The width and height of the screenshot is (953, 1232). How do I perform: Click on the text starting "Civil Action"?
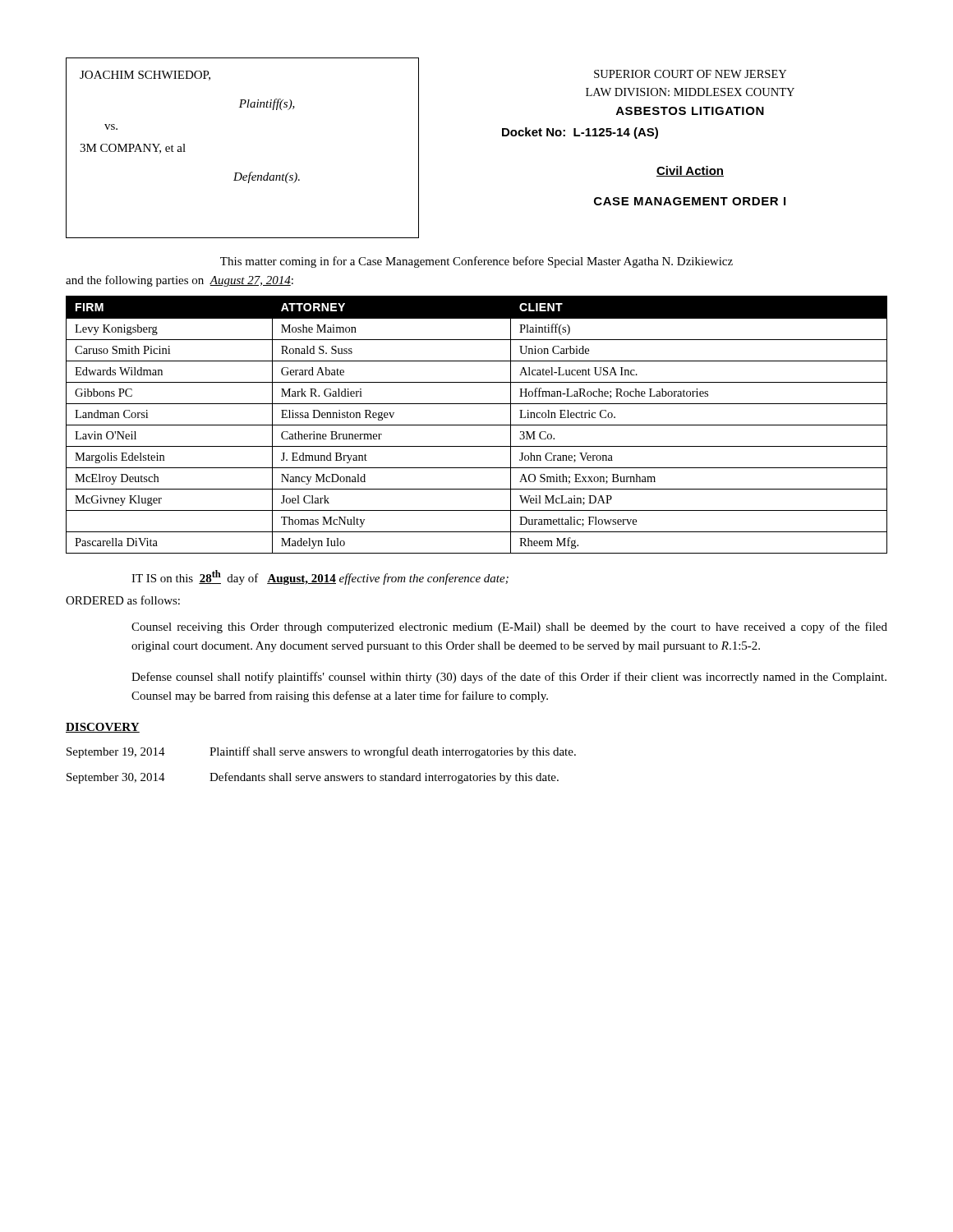[690, 171]
